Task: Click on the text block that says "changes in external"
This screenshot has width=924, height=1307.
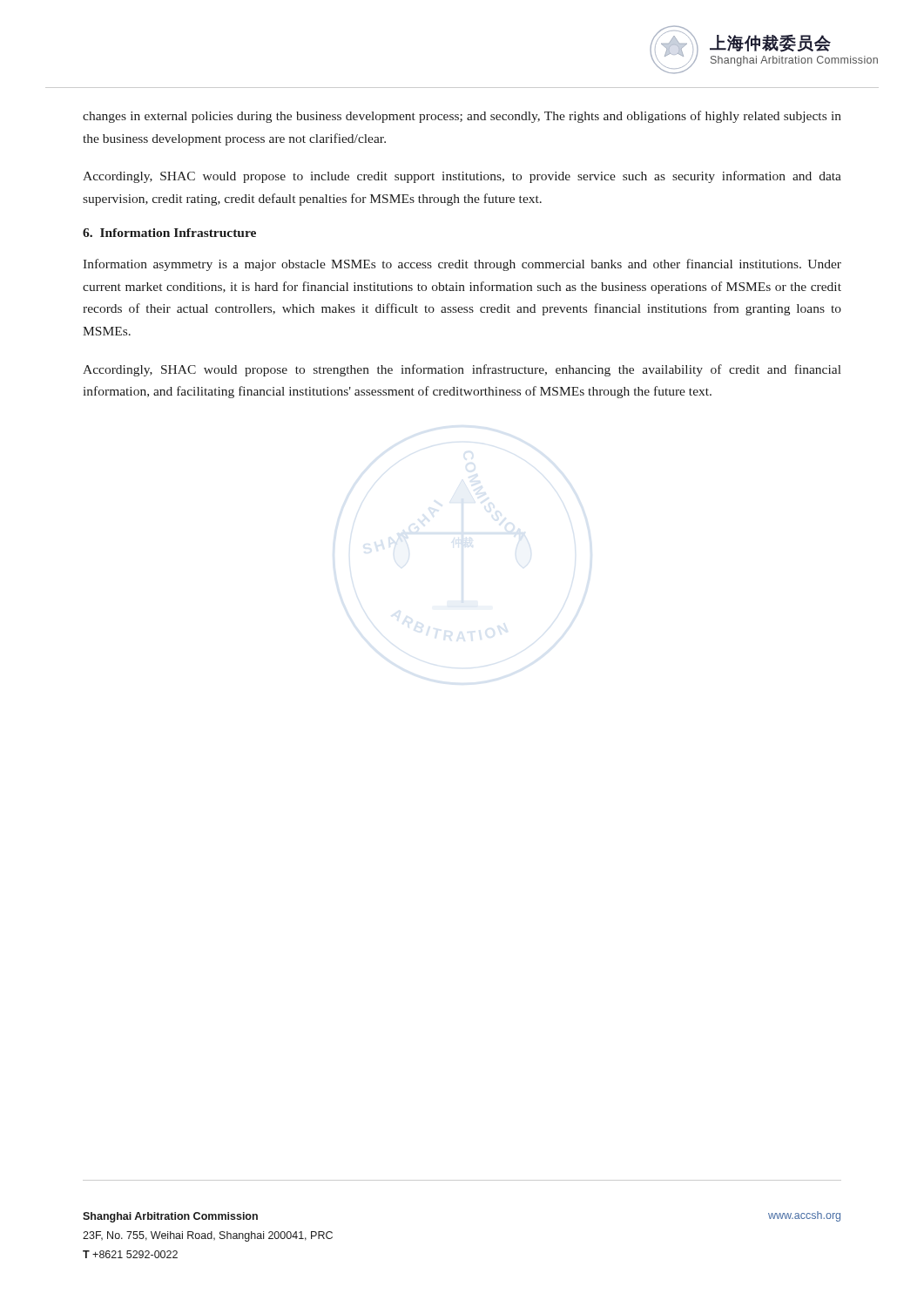Action: point(462,127)
